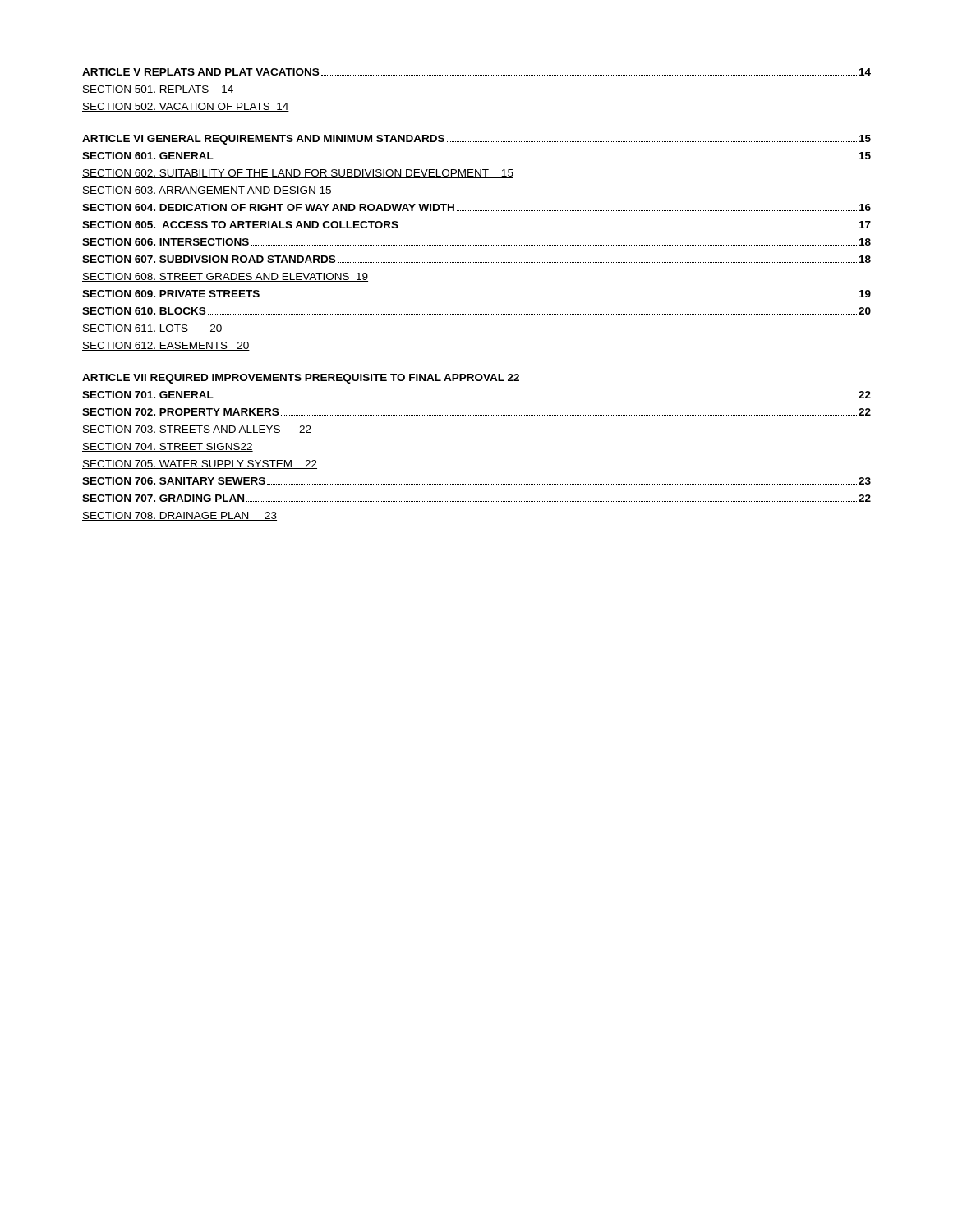This screenshot has width=953, height=1232.
Task: Select the region starting "SECTION 606. INTERSECTIONS 18"
Action: 476,242
